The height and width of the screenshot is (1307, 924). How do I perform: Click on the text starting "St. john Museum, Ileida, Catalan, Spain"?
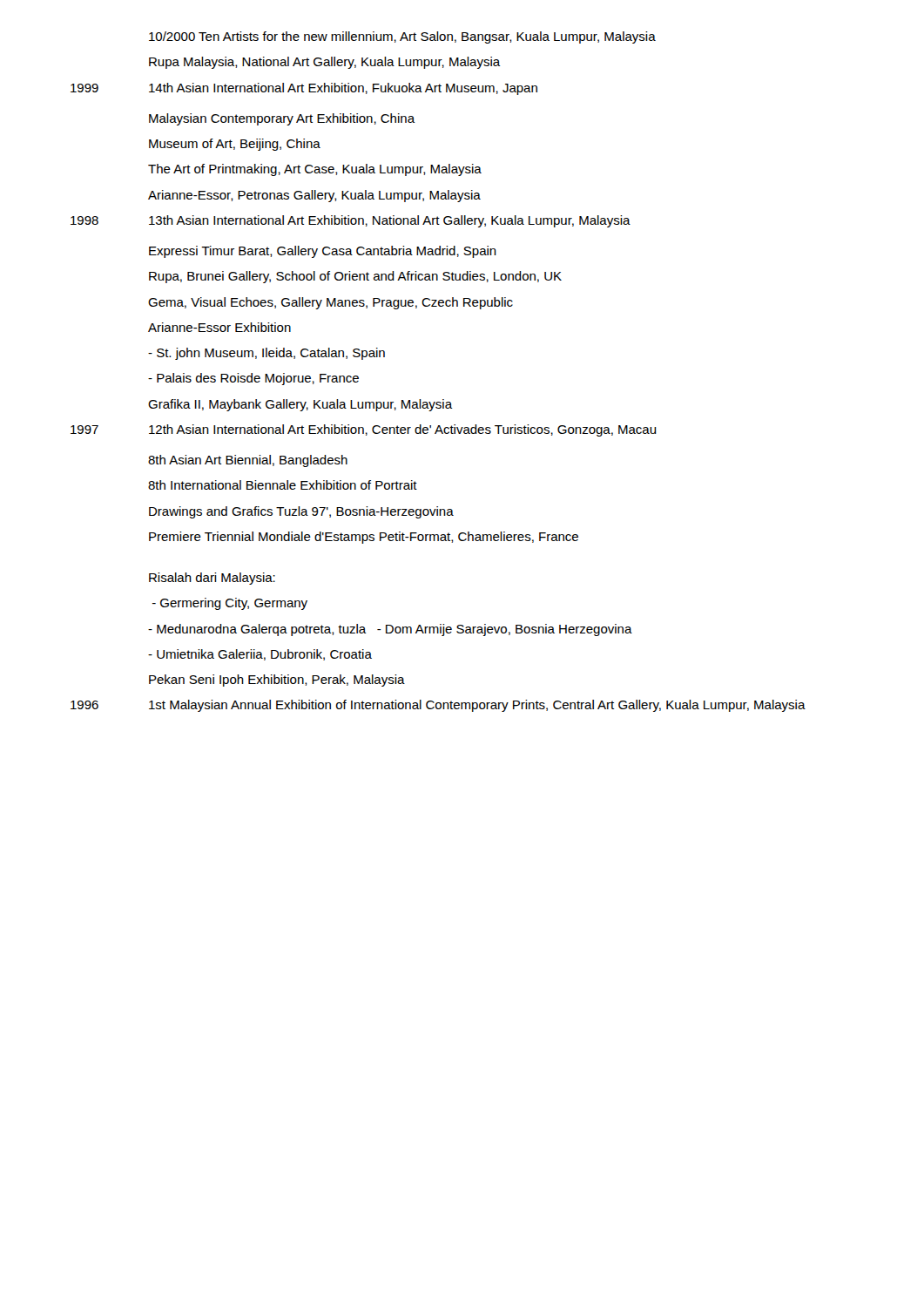tap(267, 352)
